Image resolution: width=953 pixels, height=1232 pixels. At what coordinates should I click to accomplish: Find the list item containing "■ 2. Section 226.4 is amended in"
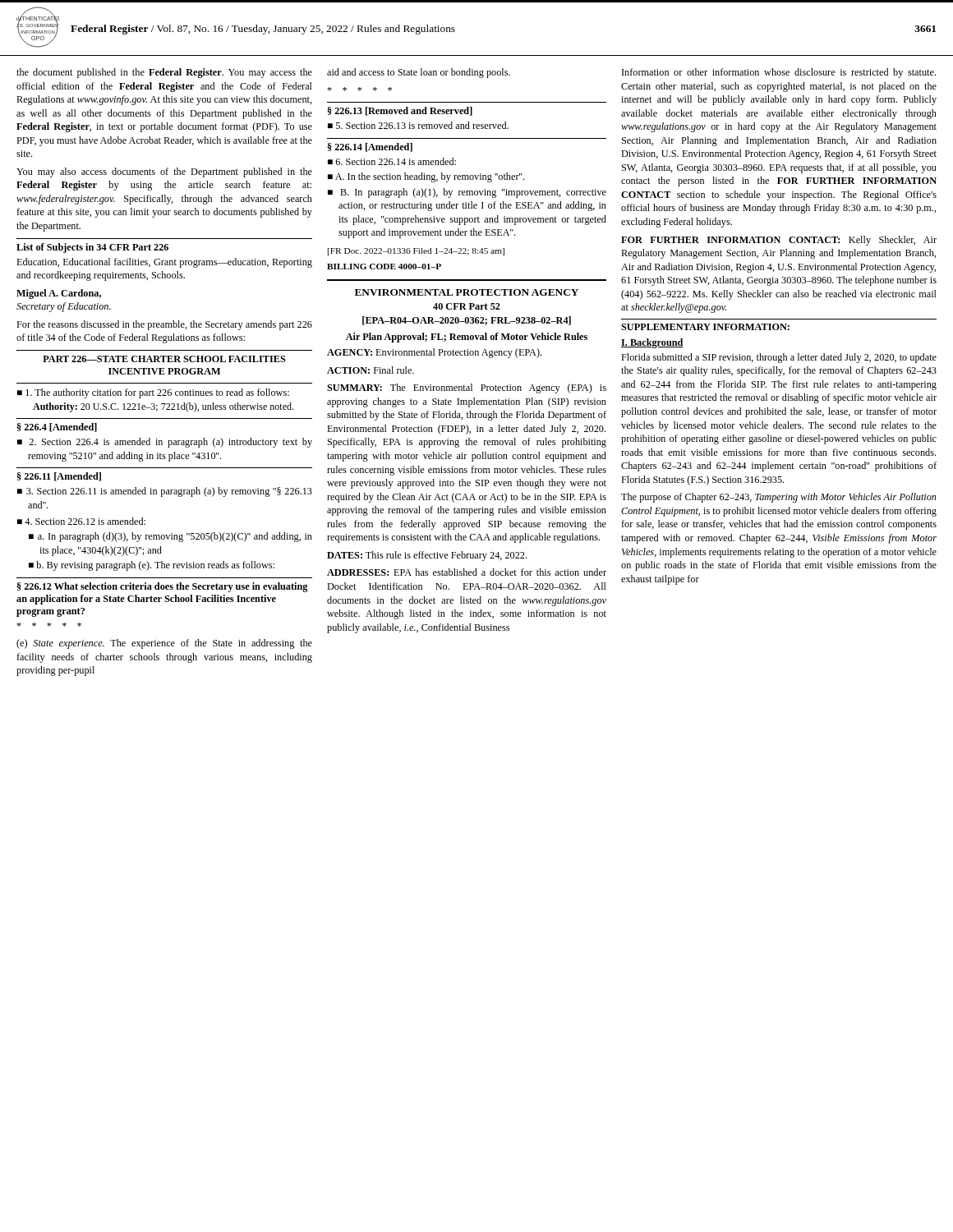click(164, 449)
